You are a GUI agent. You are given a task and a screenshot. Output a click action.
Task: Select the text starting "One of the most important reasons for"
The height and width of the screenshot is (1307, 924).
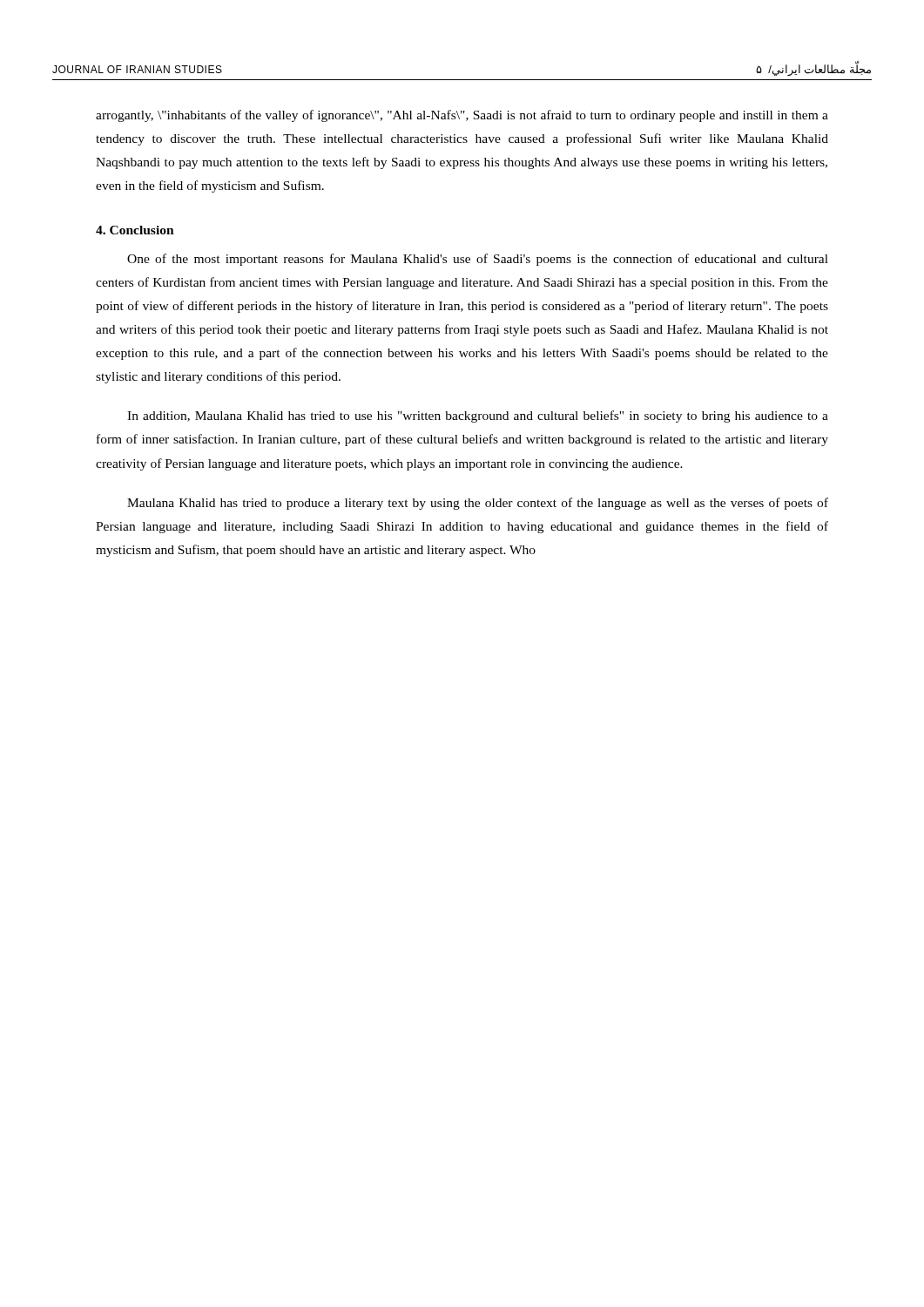pyautogui.click(x=462, y=317)
